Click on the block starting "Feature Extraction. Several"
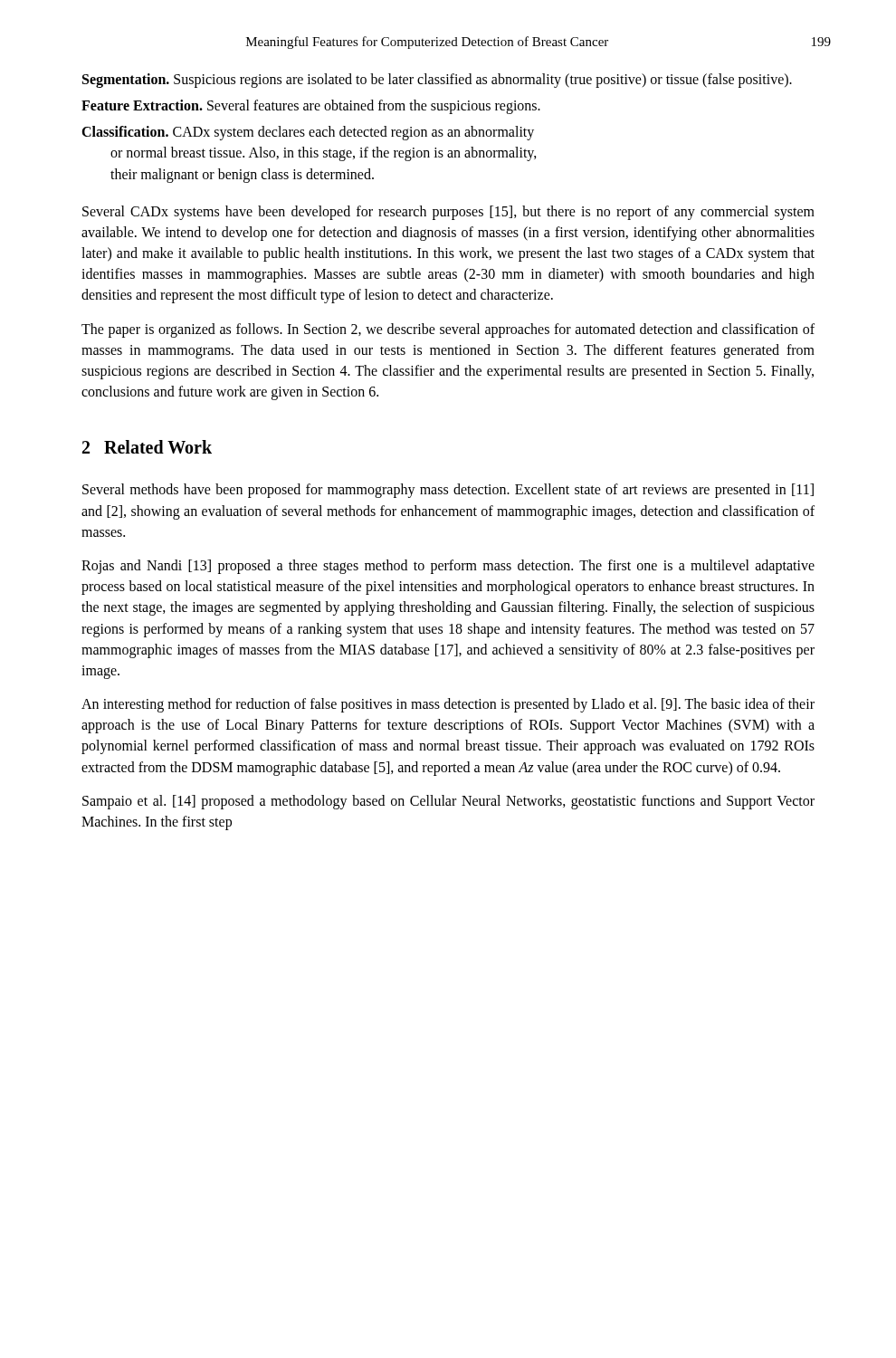 tap(311, 105)
